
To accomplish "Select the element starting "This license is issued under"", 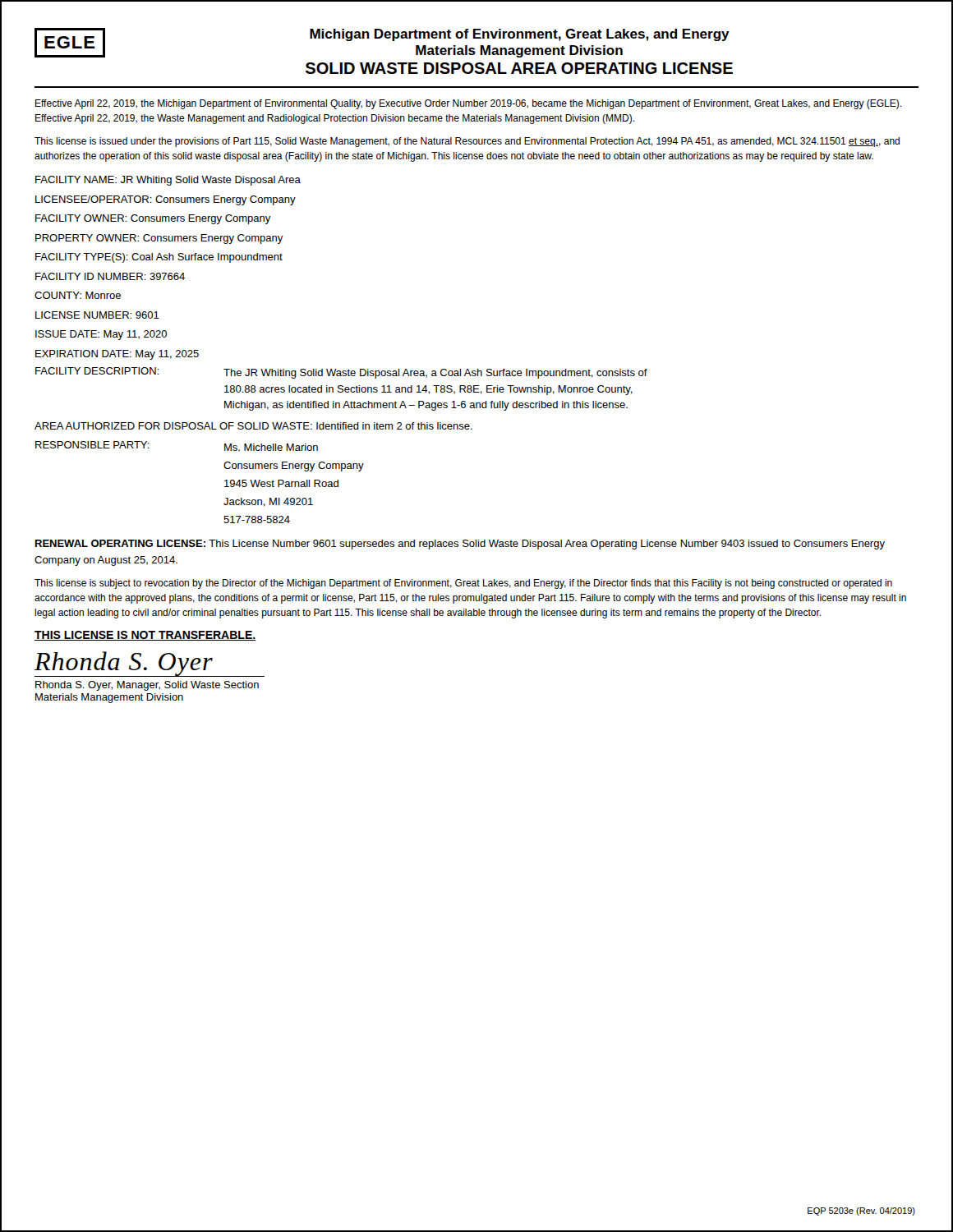I will tap(467, 149).
